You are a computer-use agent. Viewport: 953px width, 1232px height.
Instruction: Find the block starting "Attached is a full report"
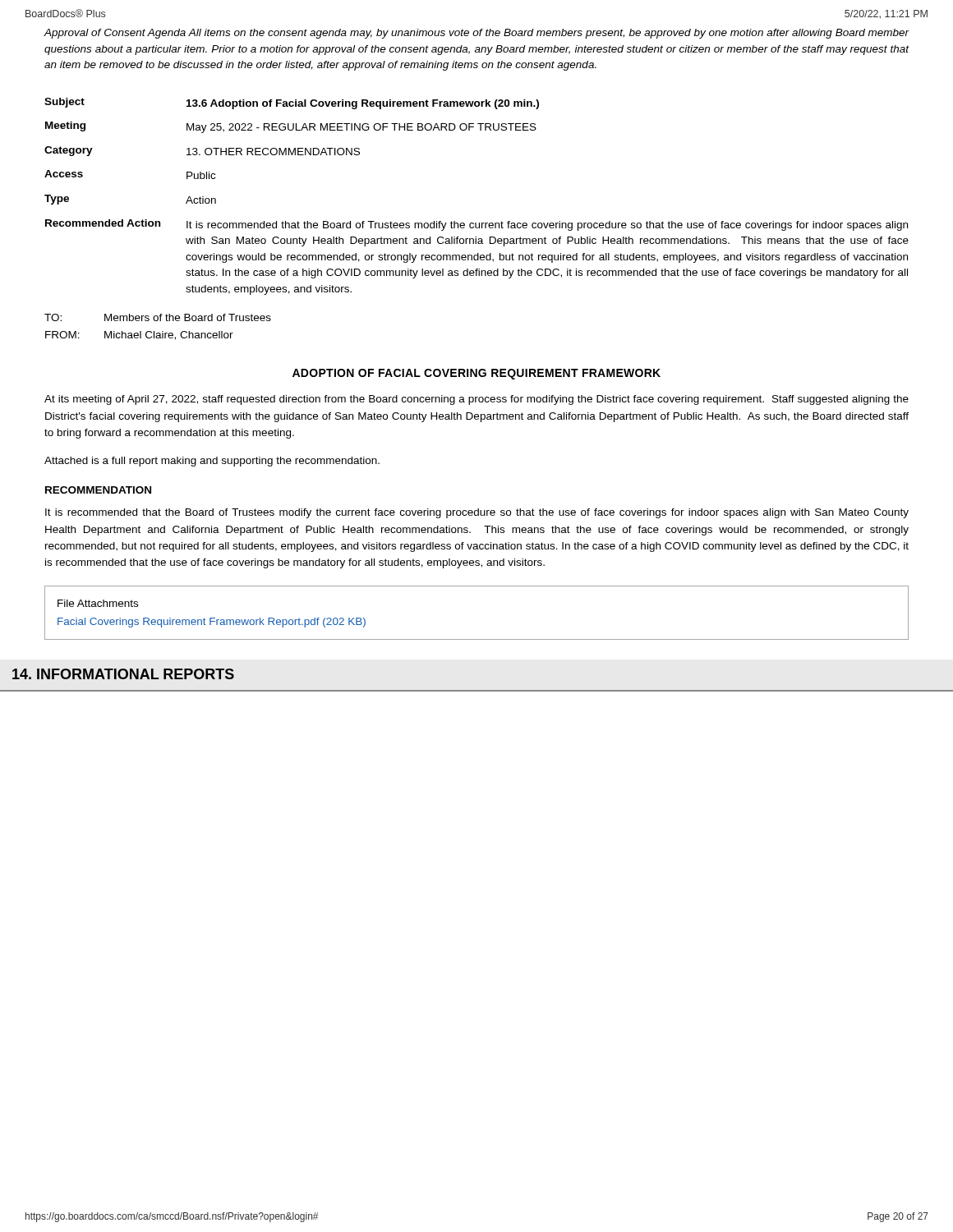pos(212,460)
